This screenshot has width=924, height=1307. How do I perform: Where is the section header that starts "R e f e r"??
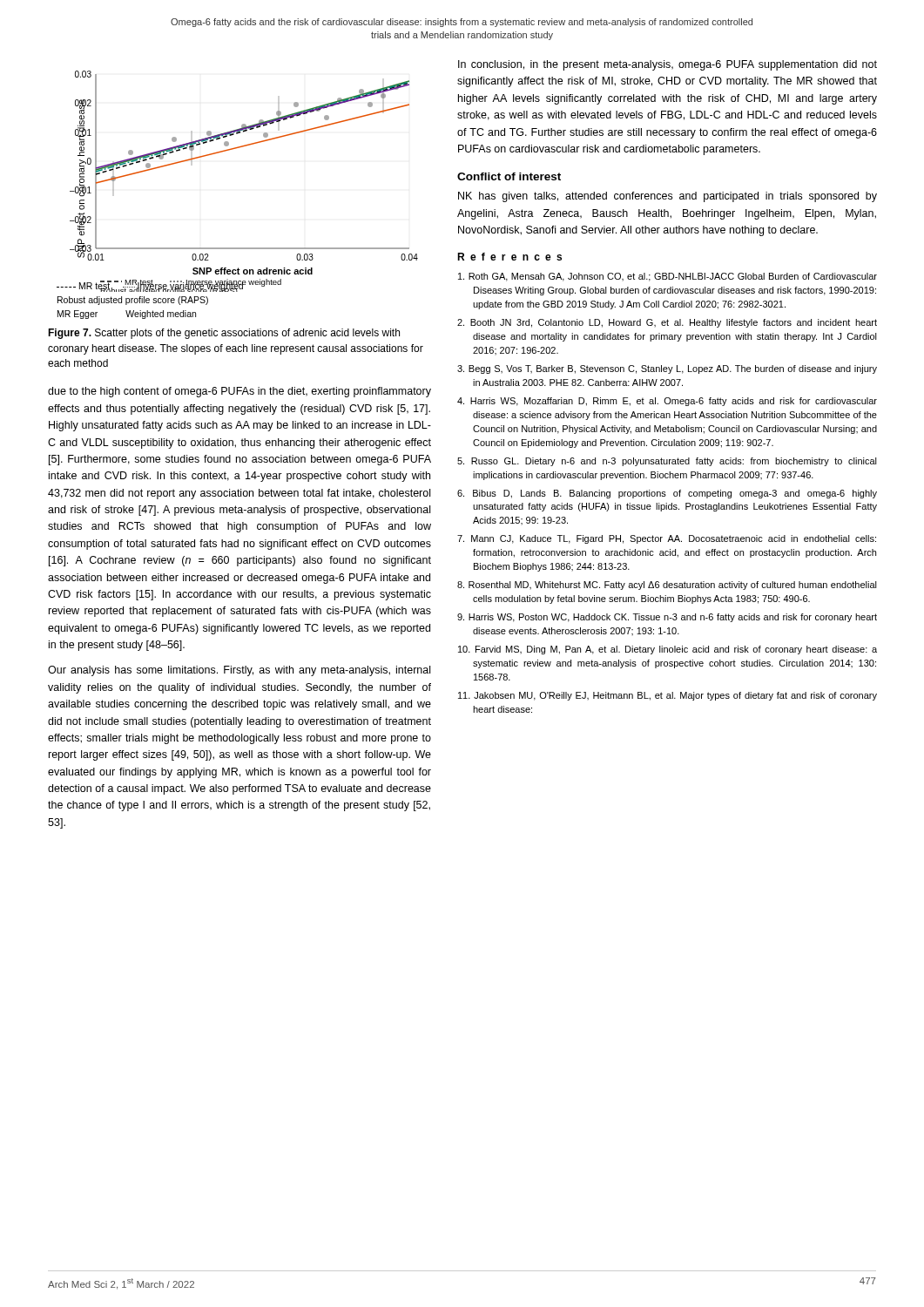[510, 257]
